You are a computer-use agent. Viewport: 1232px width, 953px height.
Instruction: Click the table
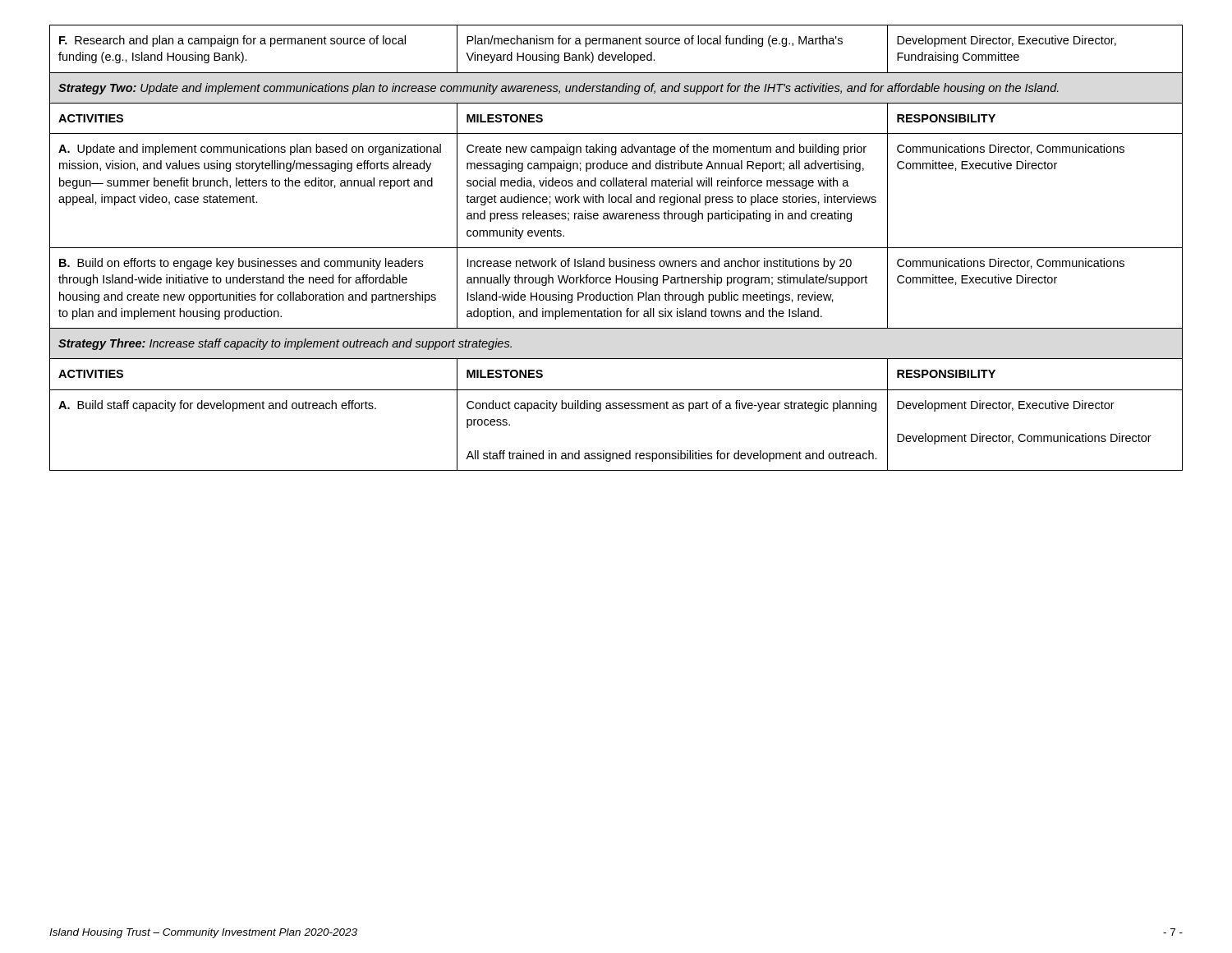[x=616, y=248]
